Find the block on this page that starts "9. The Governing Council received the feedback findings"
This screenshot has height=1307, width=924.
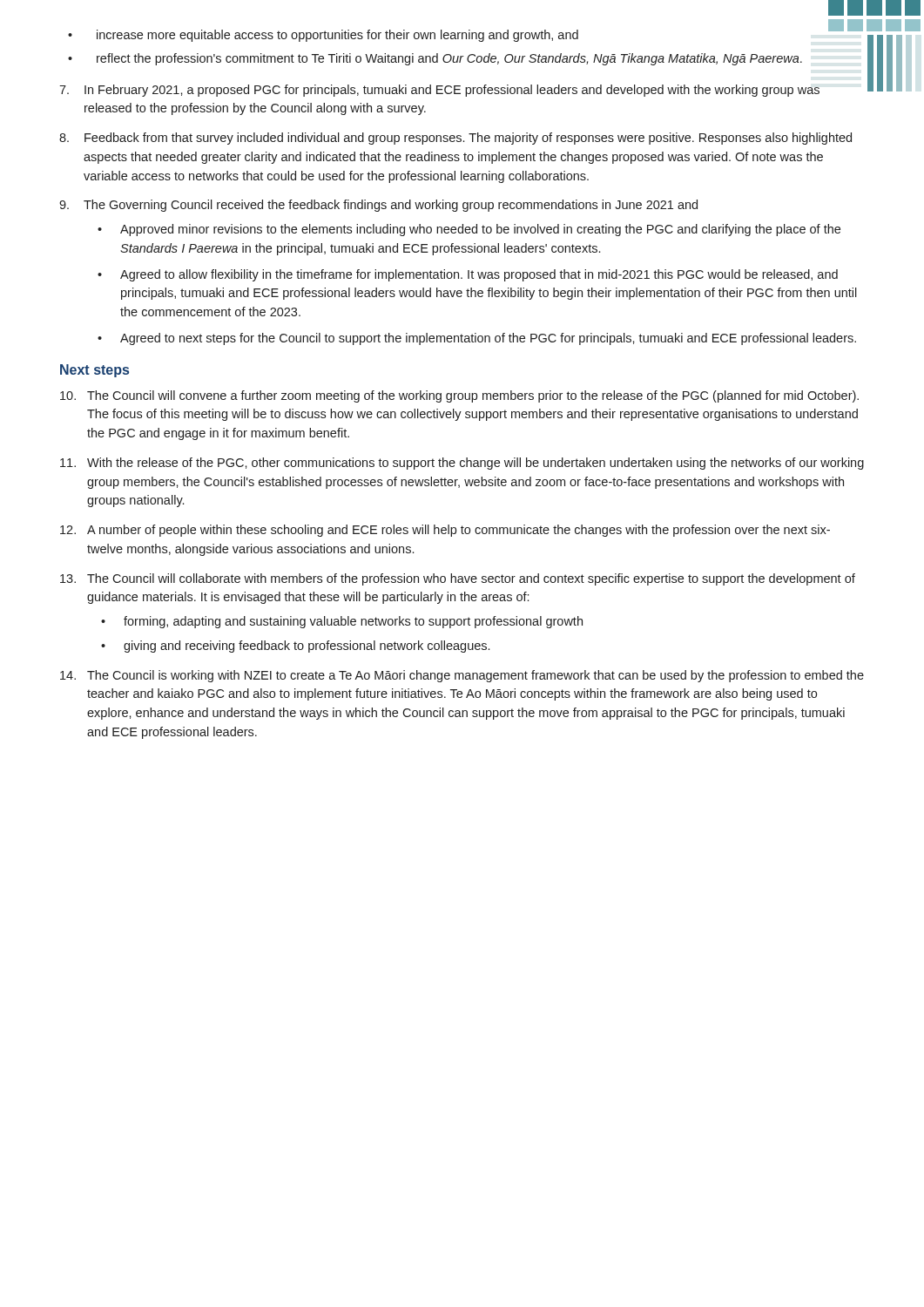pyautogui.click(x=379, y=206)
